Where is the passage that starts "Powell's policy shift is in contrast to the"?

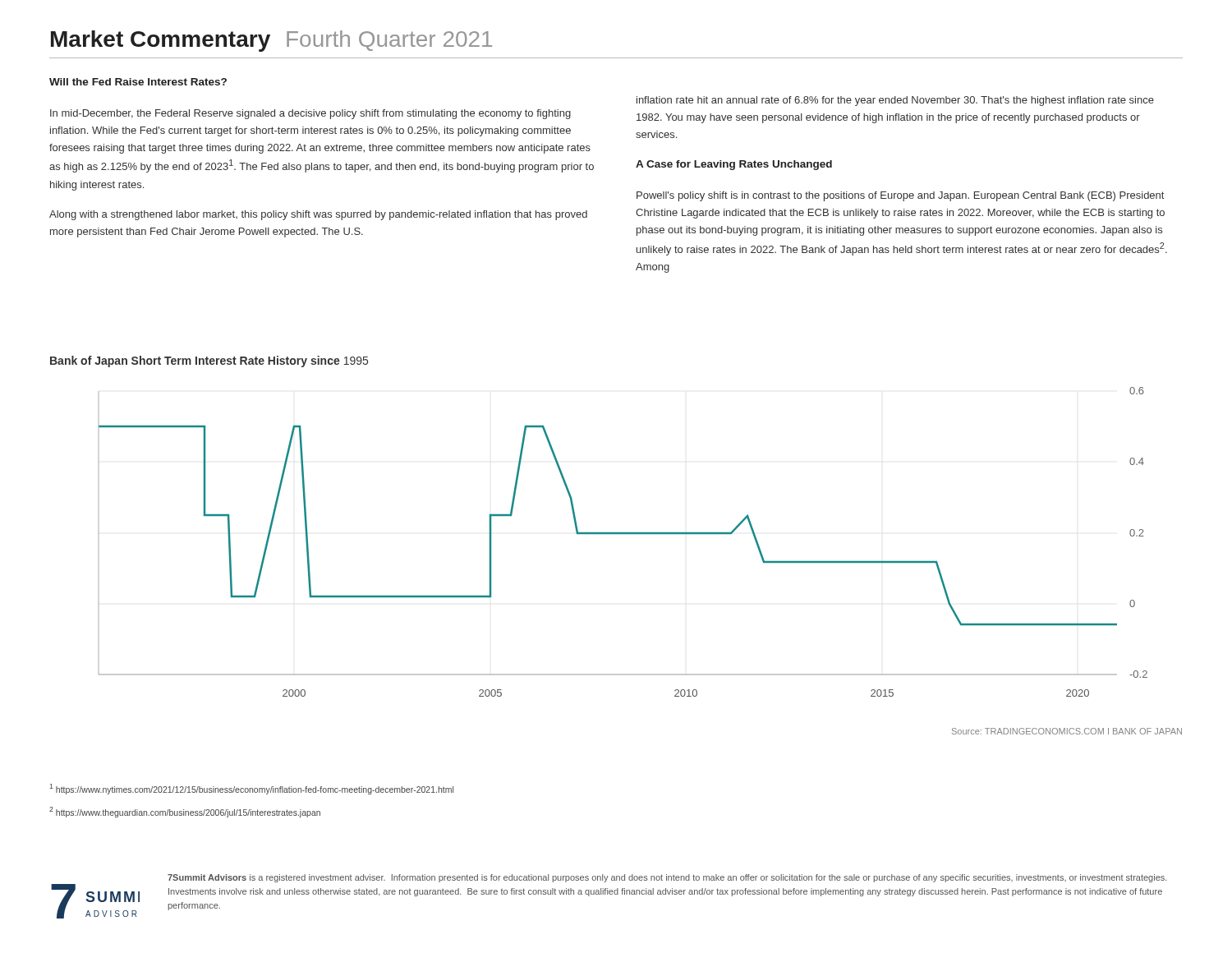click(909, 232)
